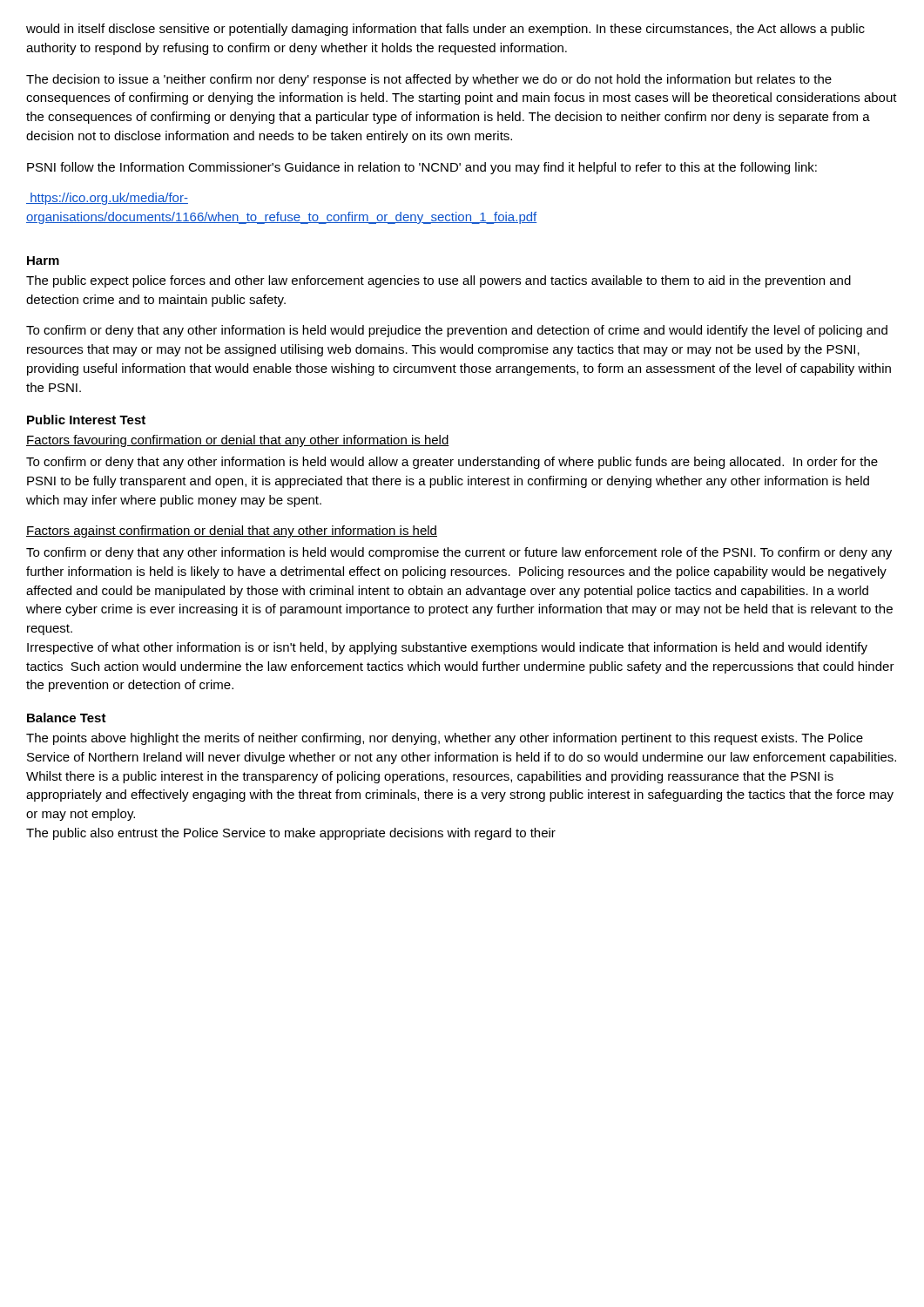Select the section header with the text "Public Interest Test"

click(x=86, y=420)
